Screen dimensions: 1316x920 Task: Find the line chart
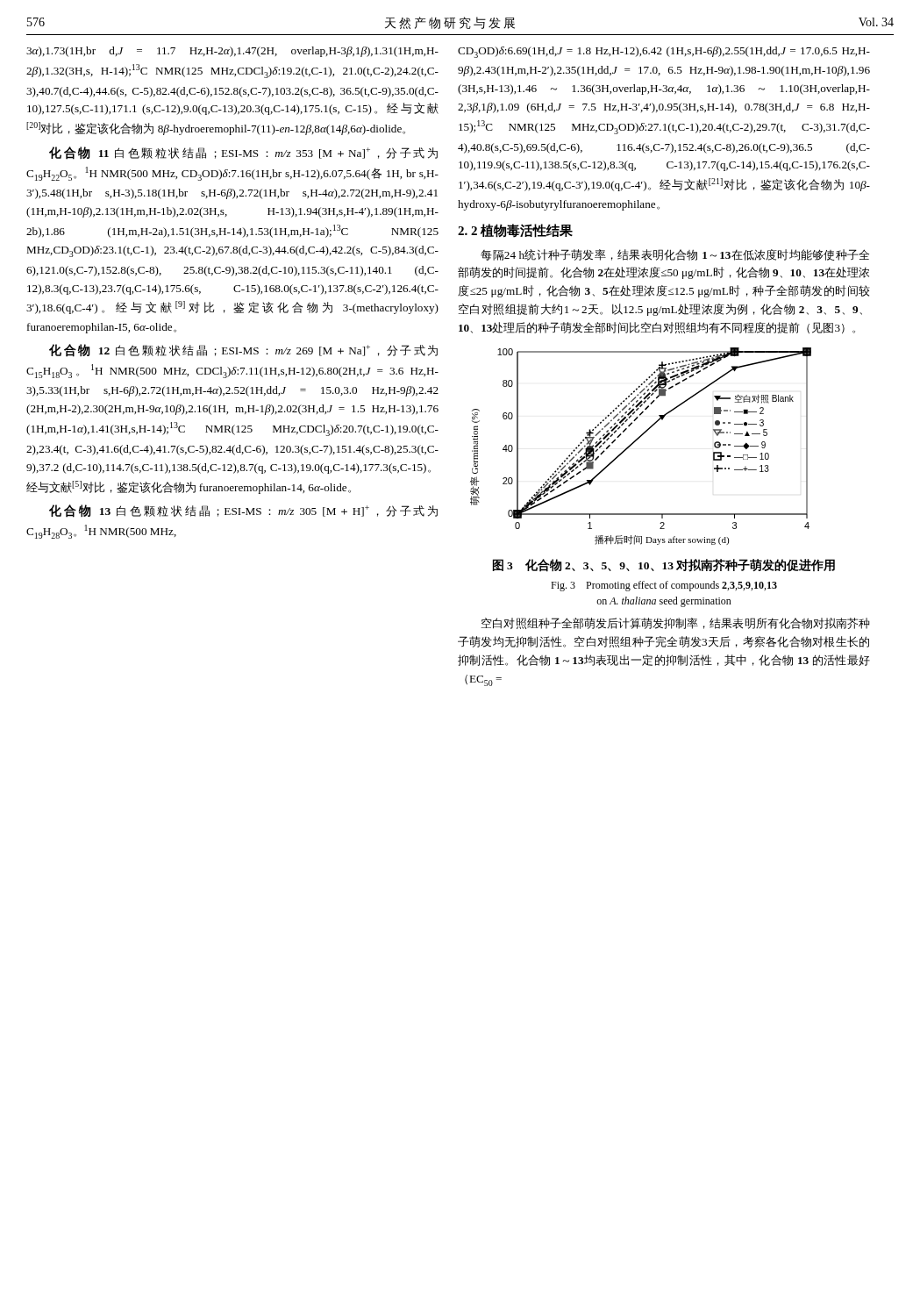664,448
